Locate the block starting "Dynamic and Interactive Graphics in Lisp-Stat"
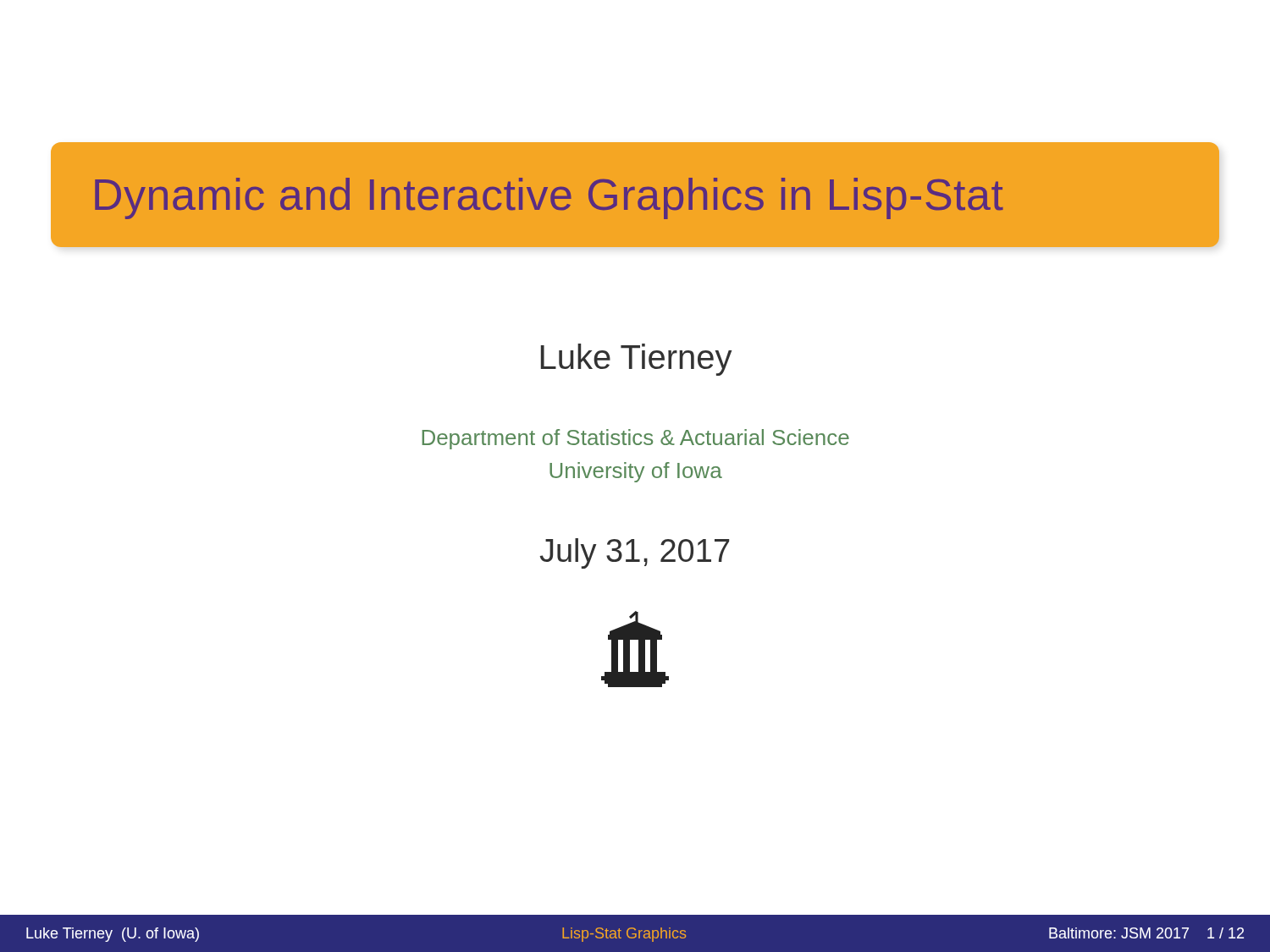The image size is (1270, 952). 635,195
